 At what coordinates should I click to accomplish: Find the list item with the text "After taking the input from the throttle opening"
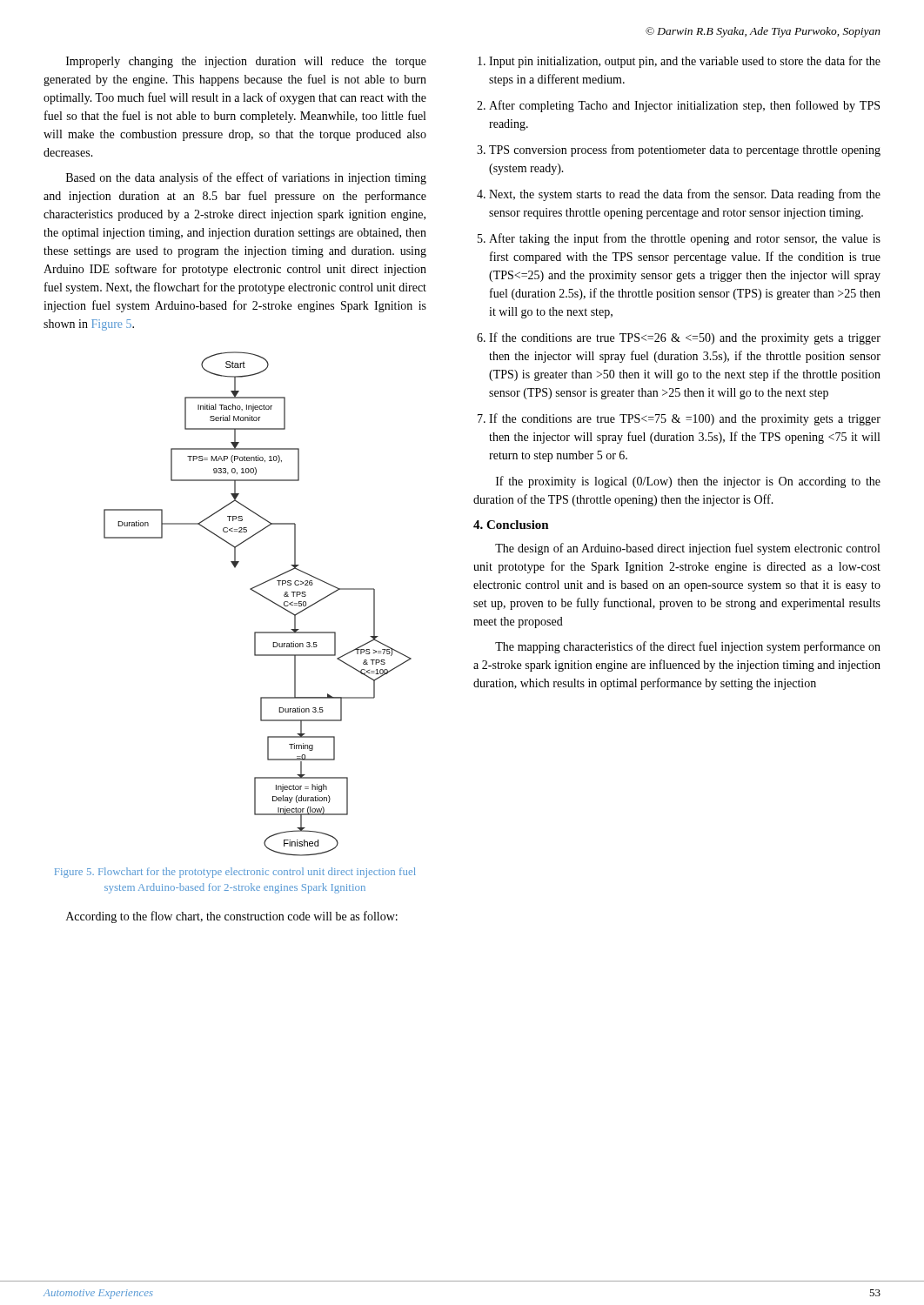click(685, 275)
